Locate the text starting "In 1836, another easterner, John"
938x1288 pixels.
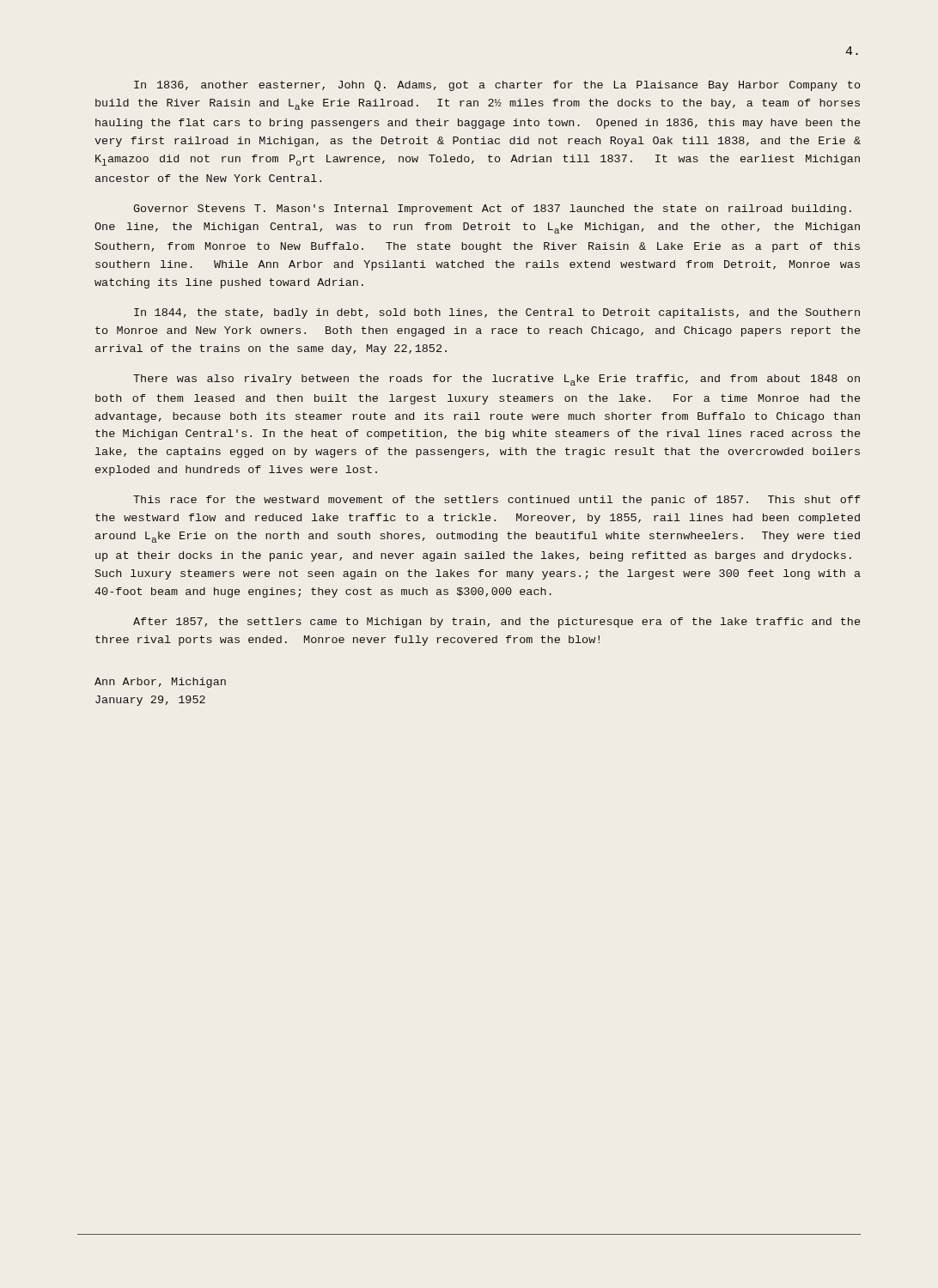pos(478,132)
